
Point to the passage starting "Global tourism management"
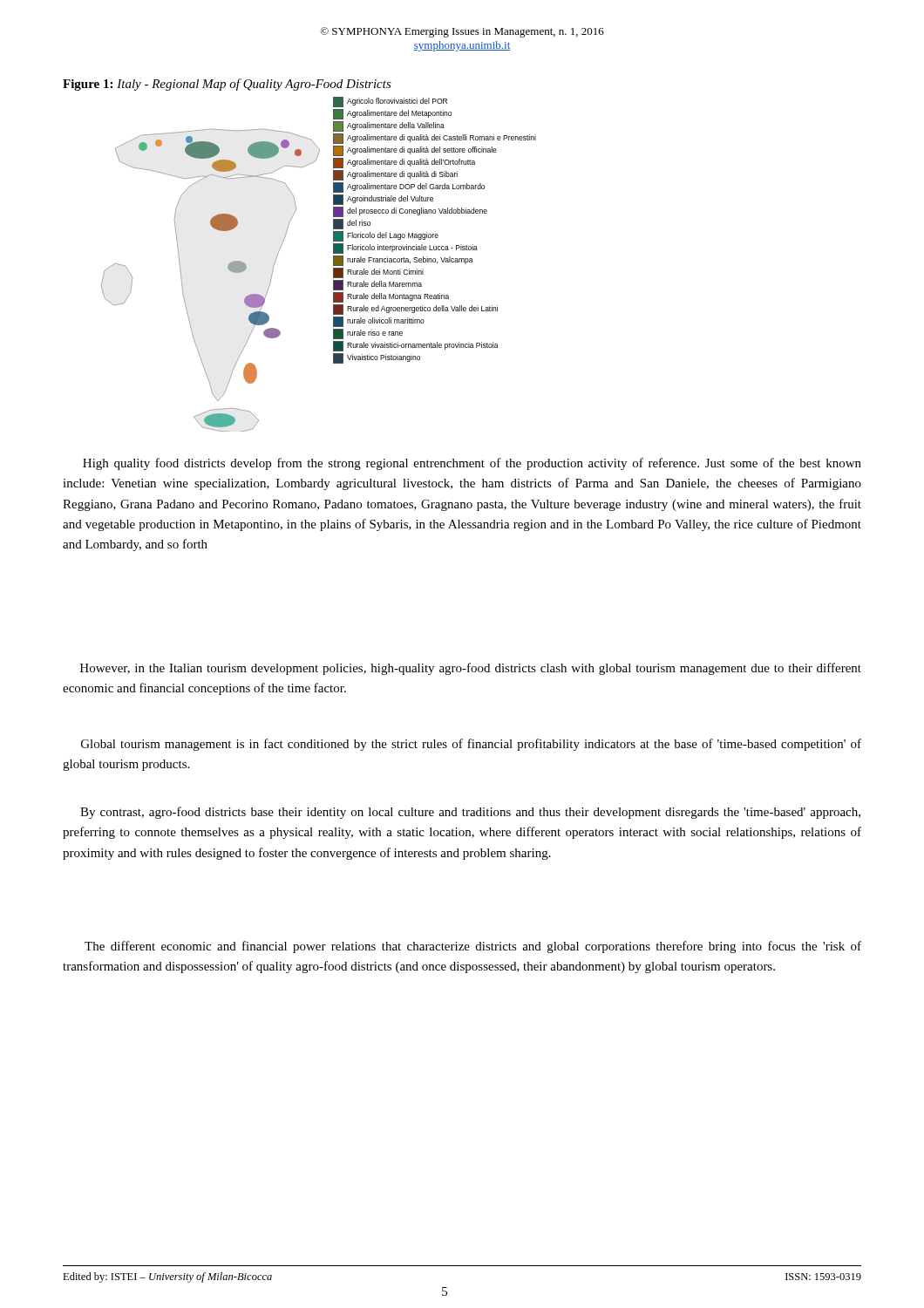pos(462,754)
